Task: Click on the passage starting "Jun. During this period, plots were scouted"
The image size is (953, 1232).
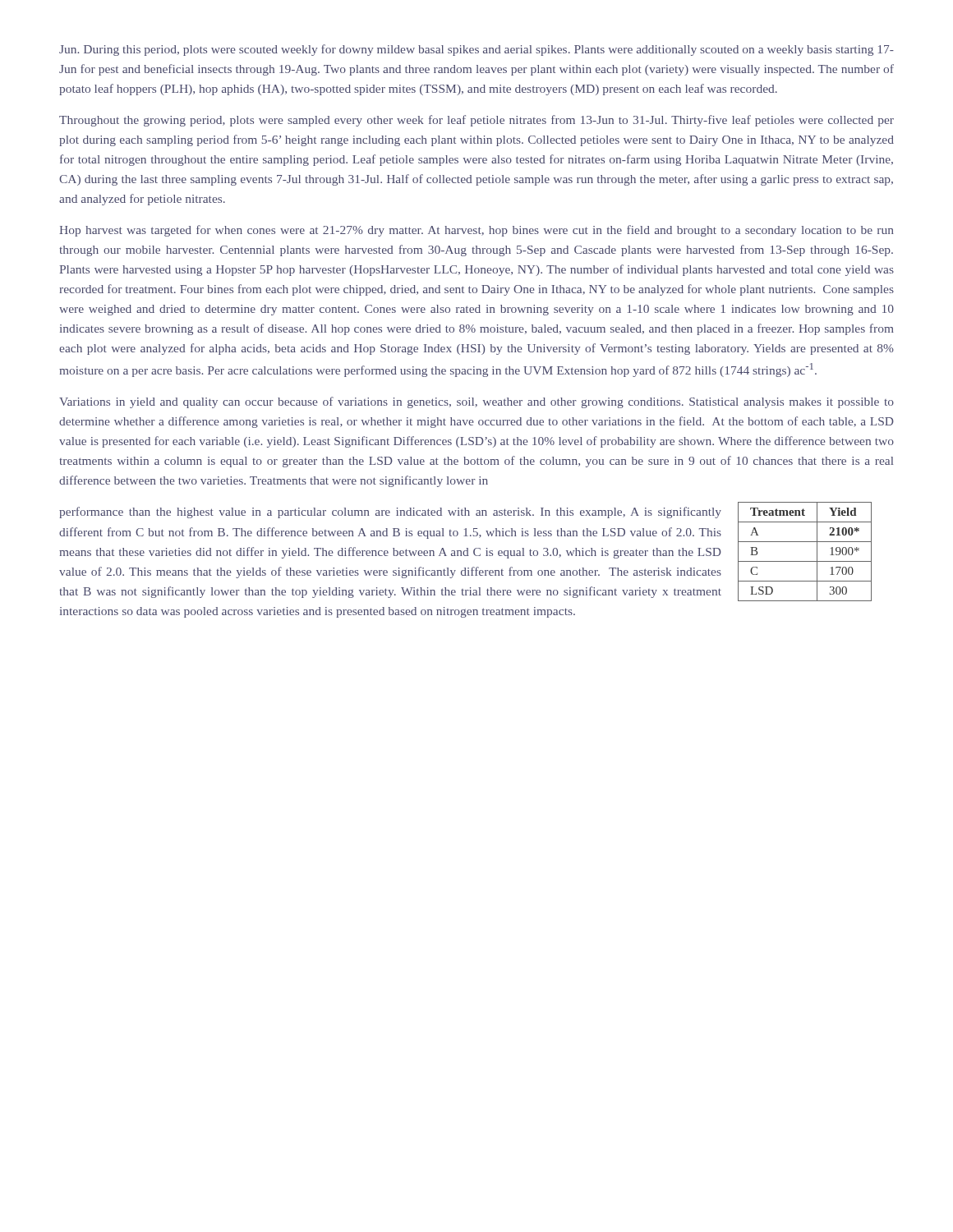Action: [x=476, y=69]
